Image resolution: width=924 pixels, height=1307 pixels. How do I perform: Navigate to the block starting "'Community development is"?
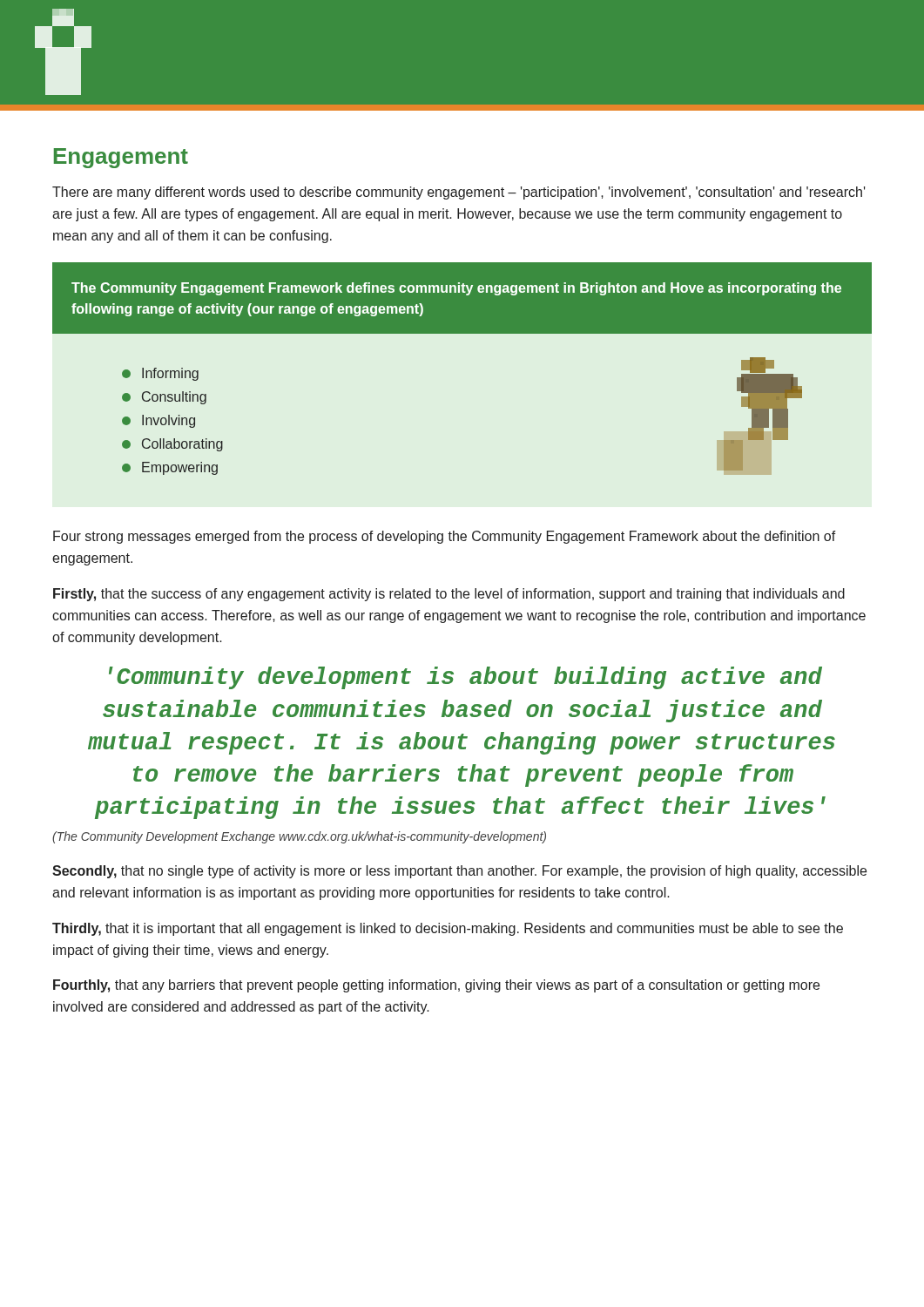pyautogui.click(x=462, y=743)
